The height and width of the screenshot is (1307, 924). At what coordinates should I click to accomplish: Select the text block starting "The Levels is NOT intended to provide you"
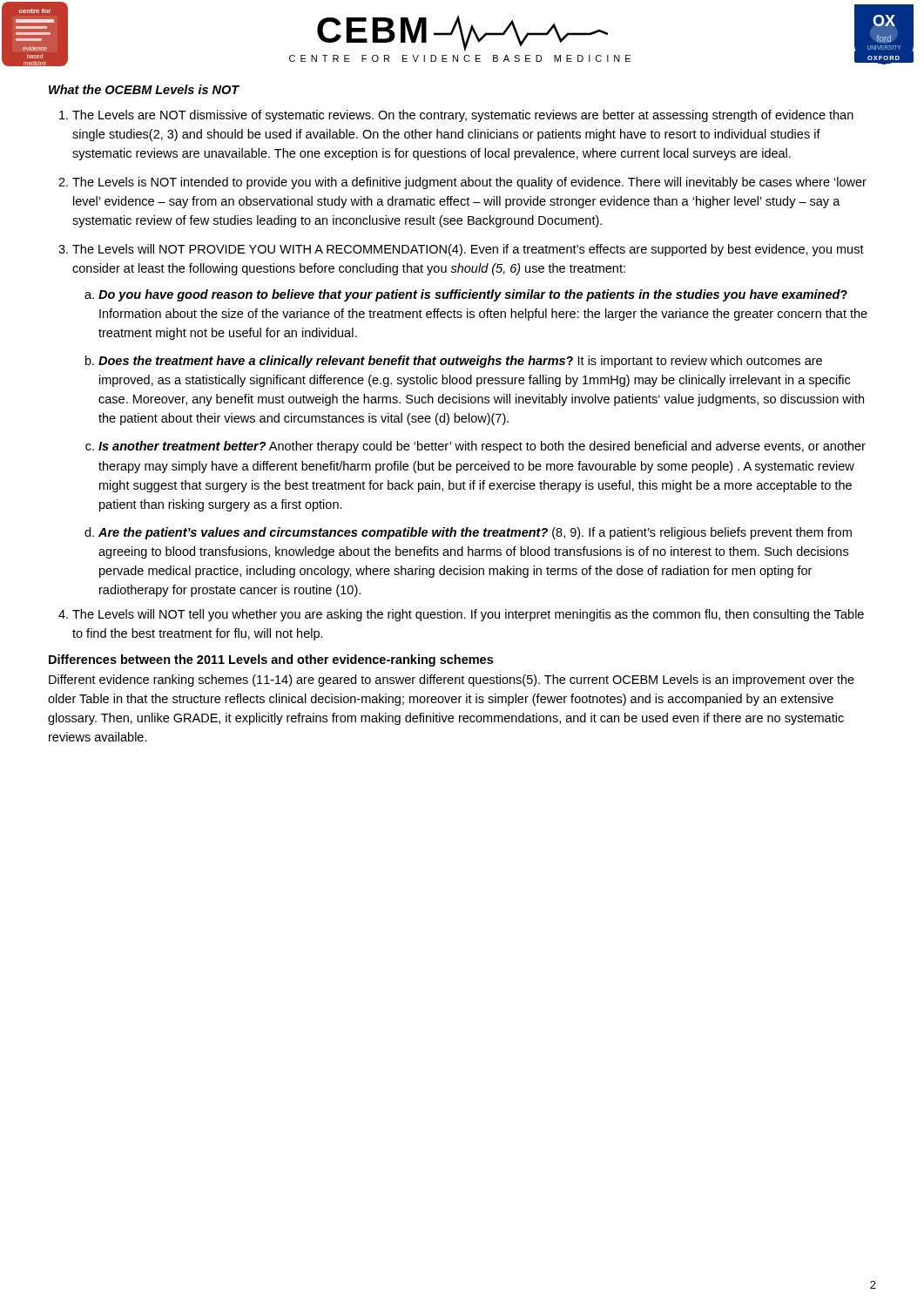469,201
